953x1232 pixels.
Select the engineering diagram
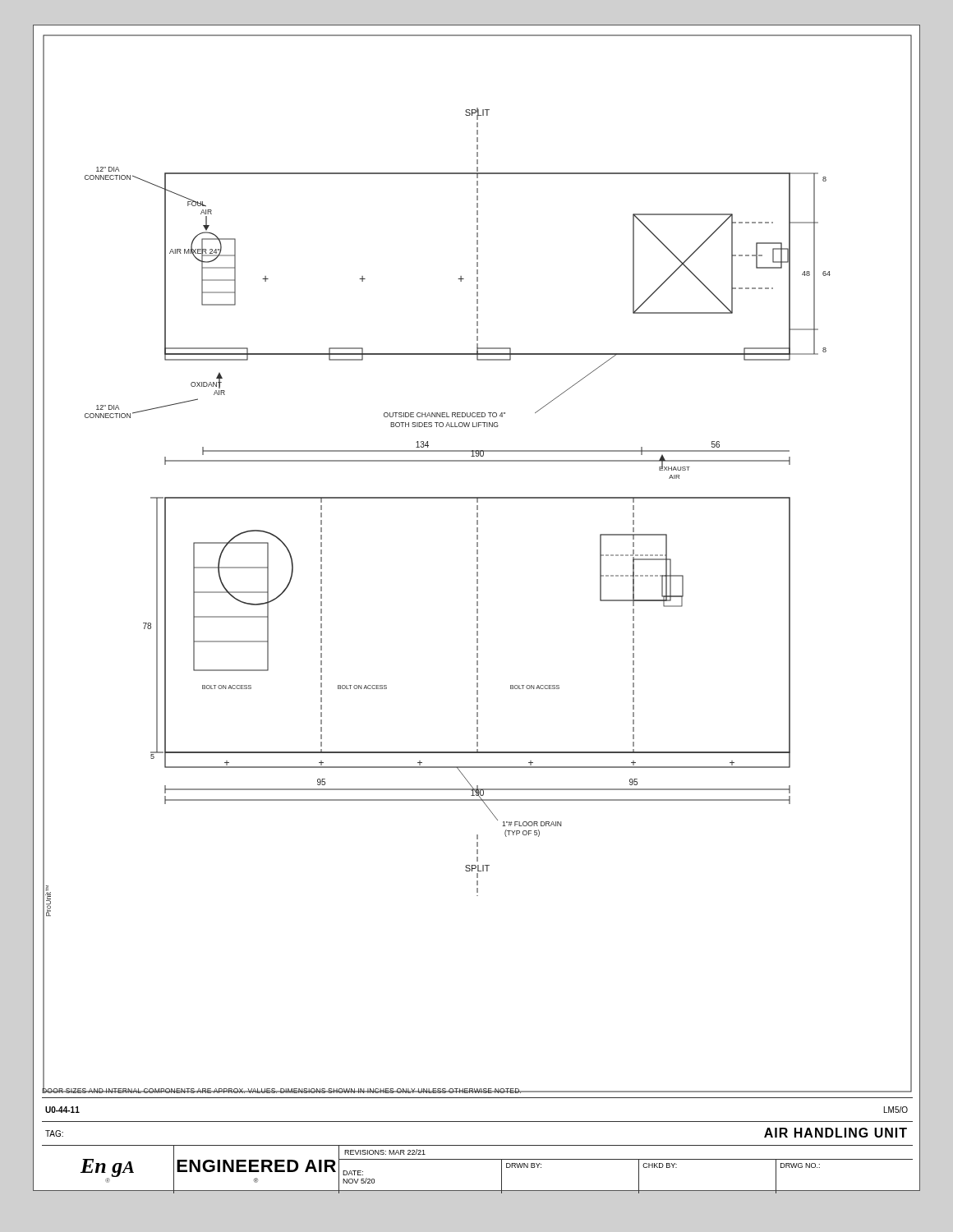(477, 563)
